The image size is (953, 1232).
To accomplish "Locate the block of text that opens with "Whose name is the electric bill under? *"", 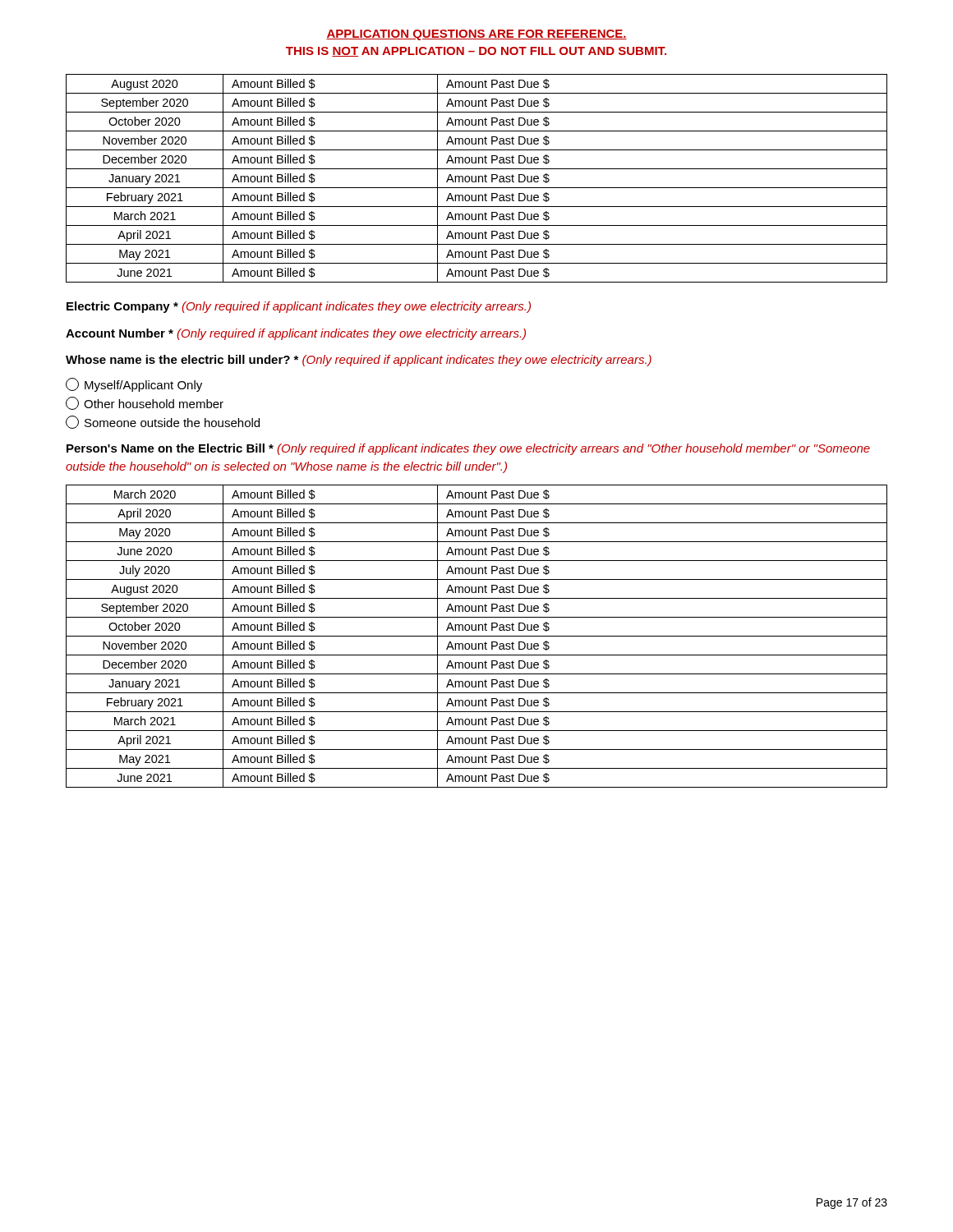I will pyautogui.click(x=359, y=359).
